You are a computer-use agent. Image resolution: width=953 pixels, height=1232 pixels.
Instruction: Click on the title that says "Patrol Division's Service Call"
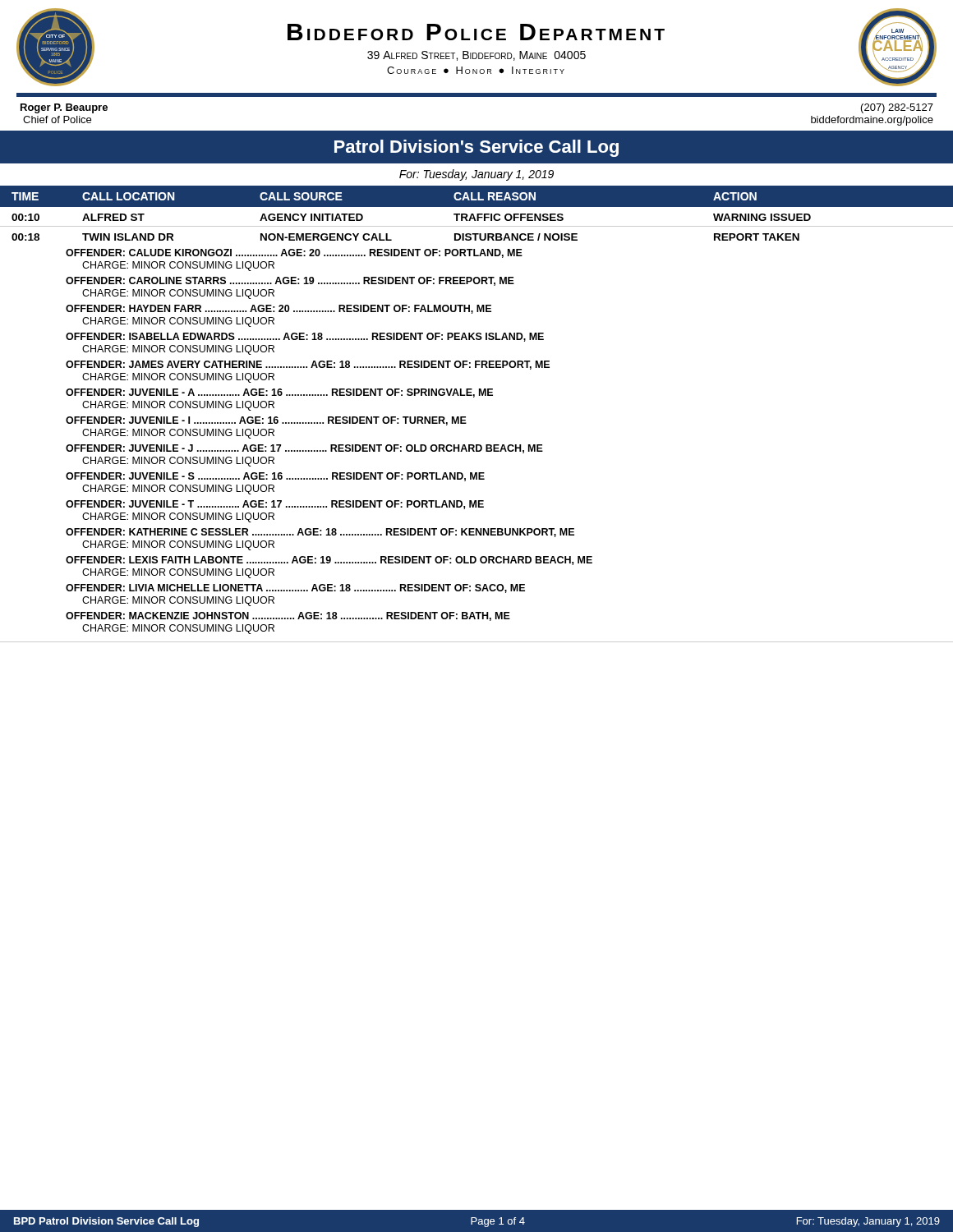[476, 147]
